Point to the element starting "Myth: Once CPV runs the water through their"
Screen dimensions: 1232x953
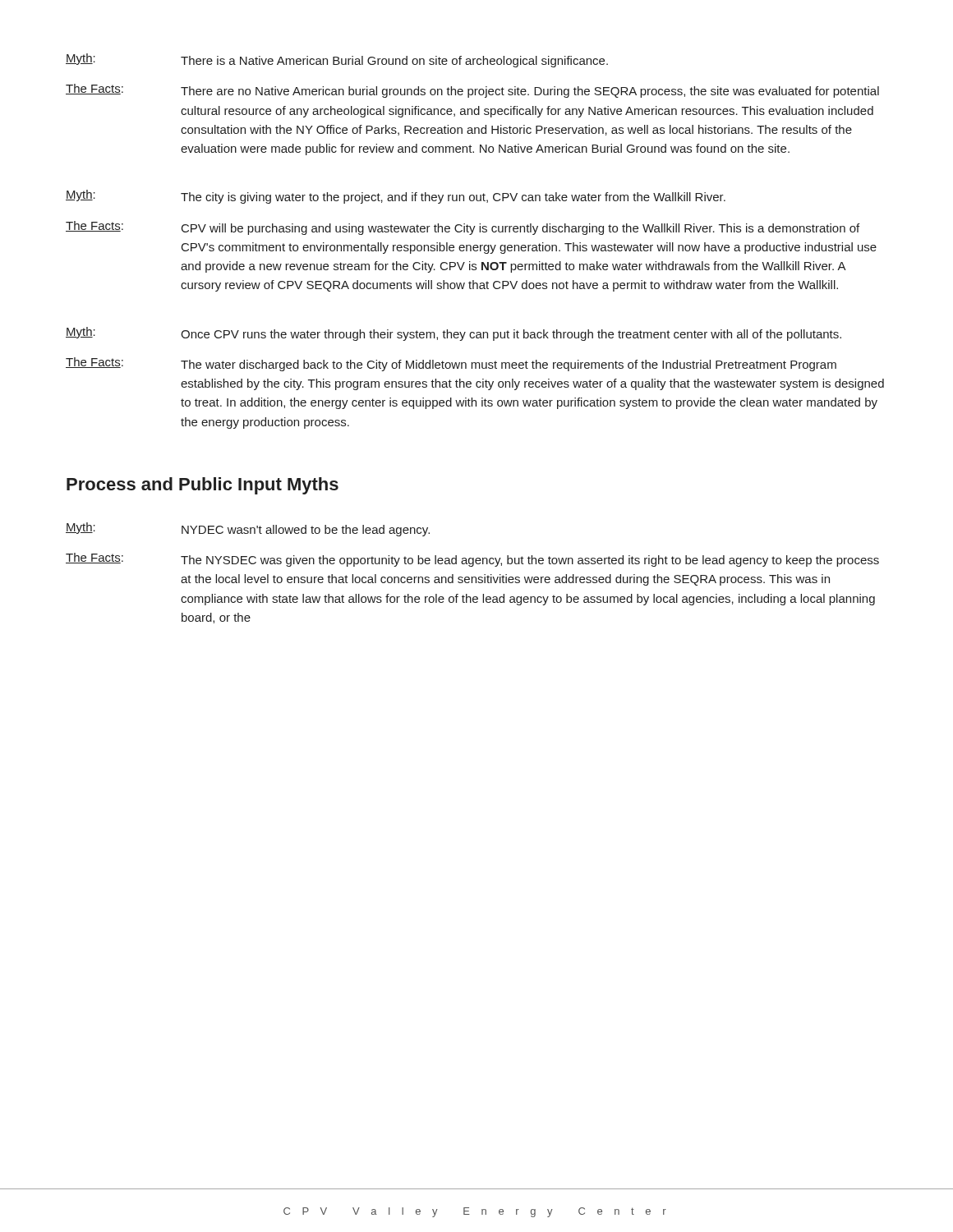[476, 334]
